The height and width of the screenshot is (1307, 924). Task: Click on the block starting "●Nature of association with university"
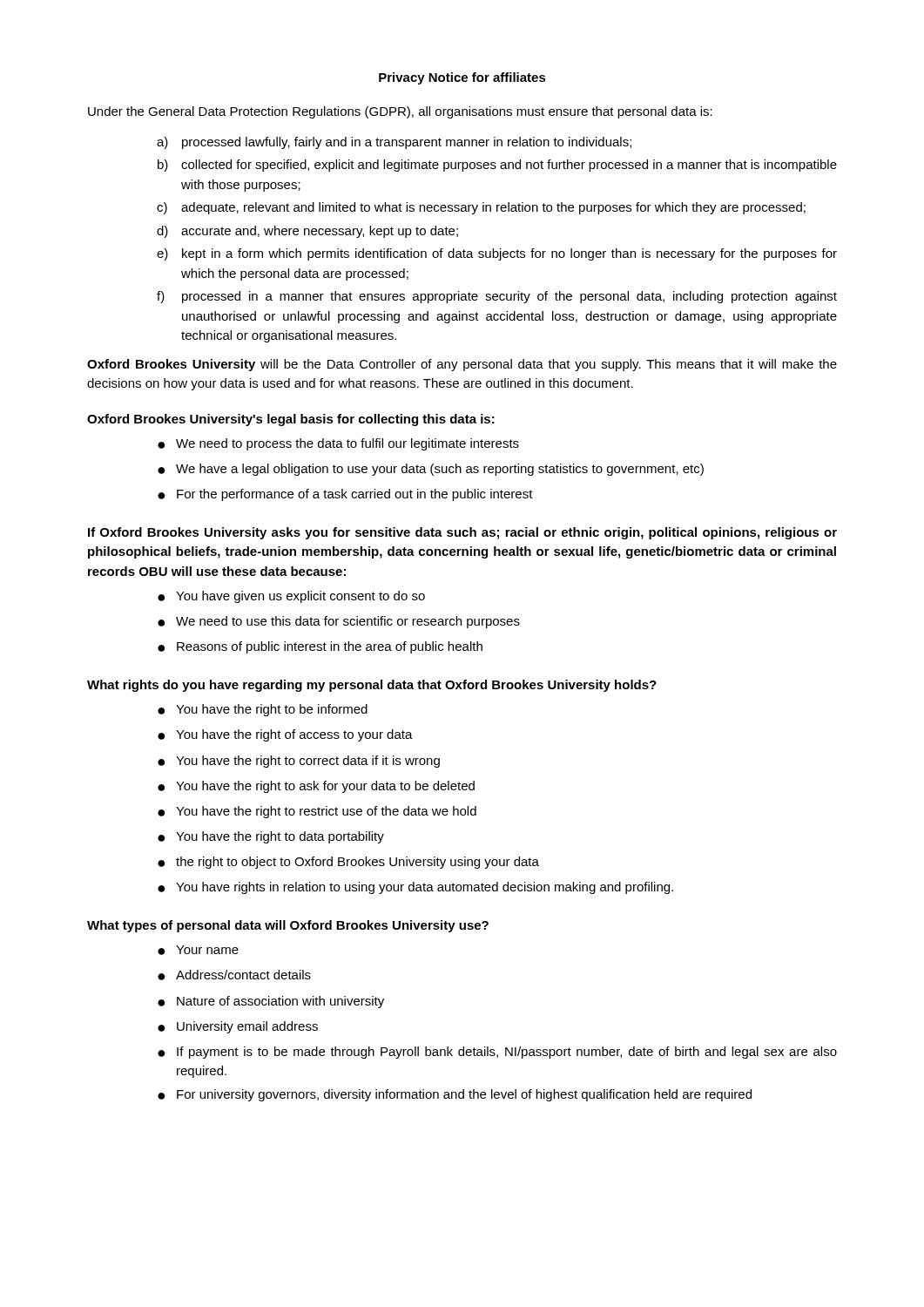[271, 1002]
